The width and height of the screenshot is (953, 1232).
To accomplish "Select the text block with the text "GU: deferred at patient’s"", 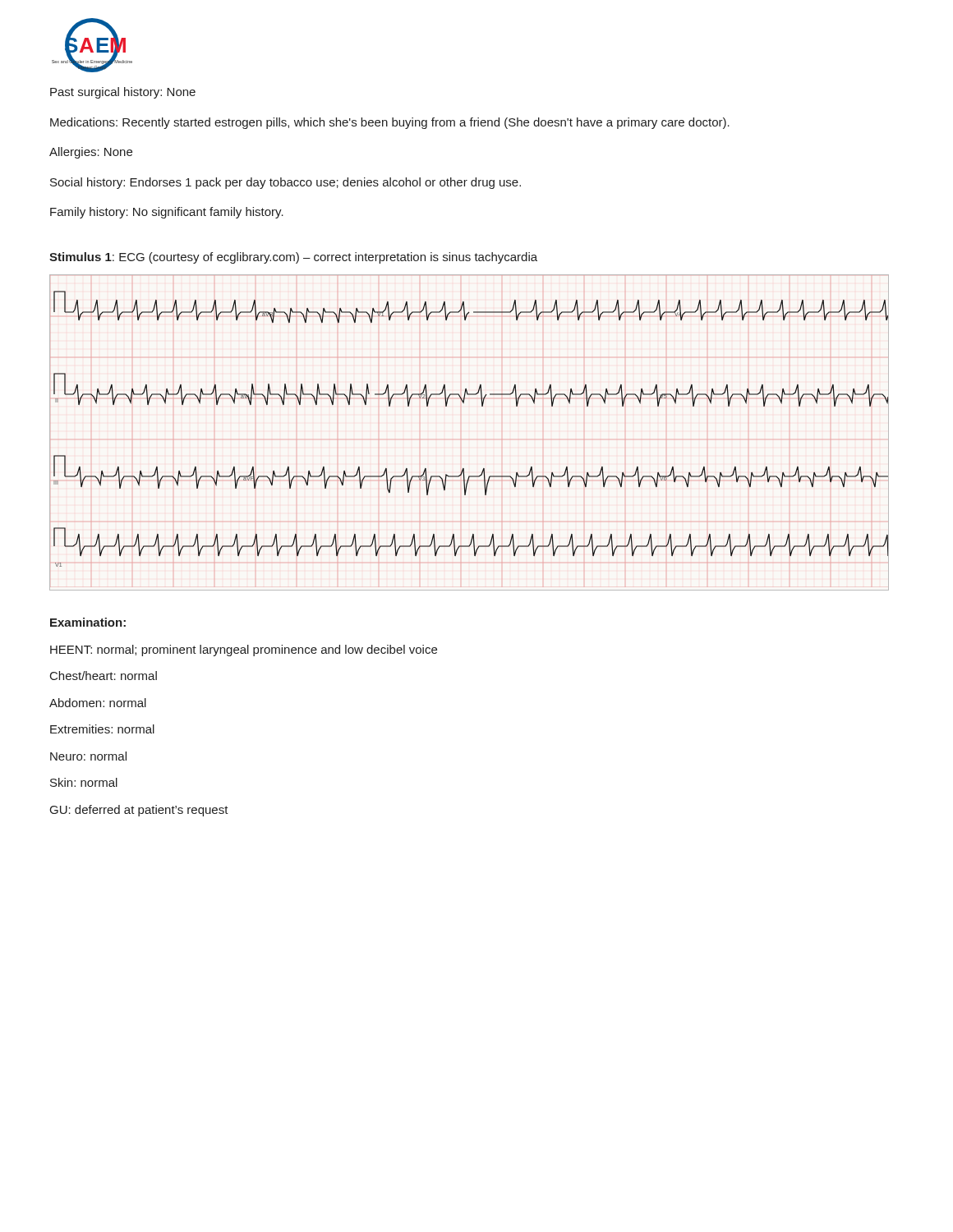I will tap(139, 809).
